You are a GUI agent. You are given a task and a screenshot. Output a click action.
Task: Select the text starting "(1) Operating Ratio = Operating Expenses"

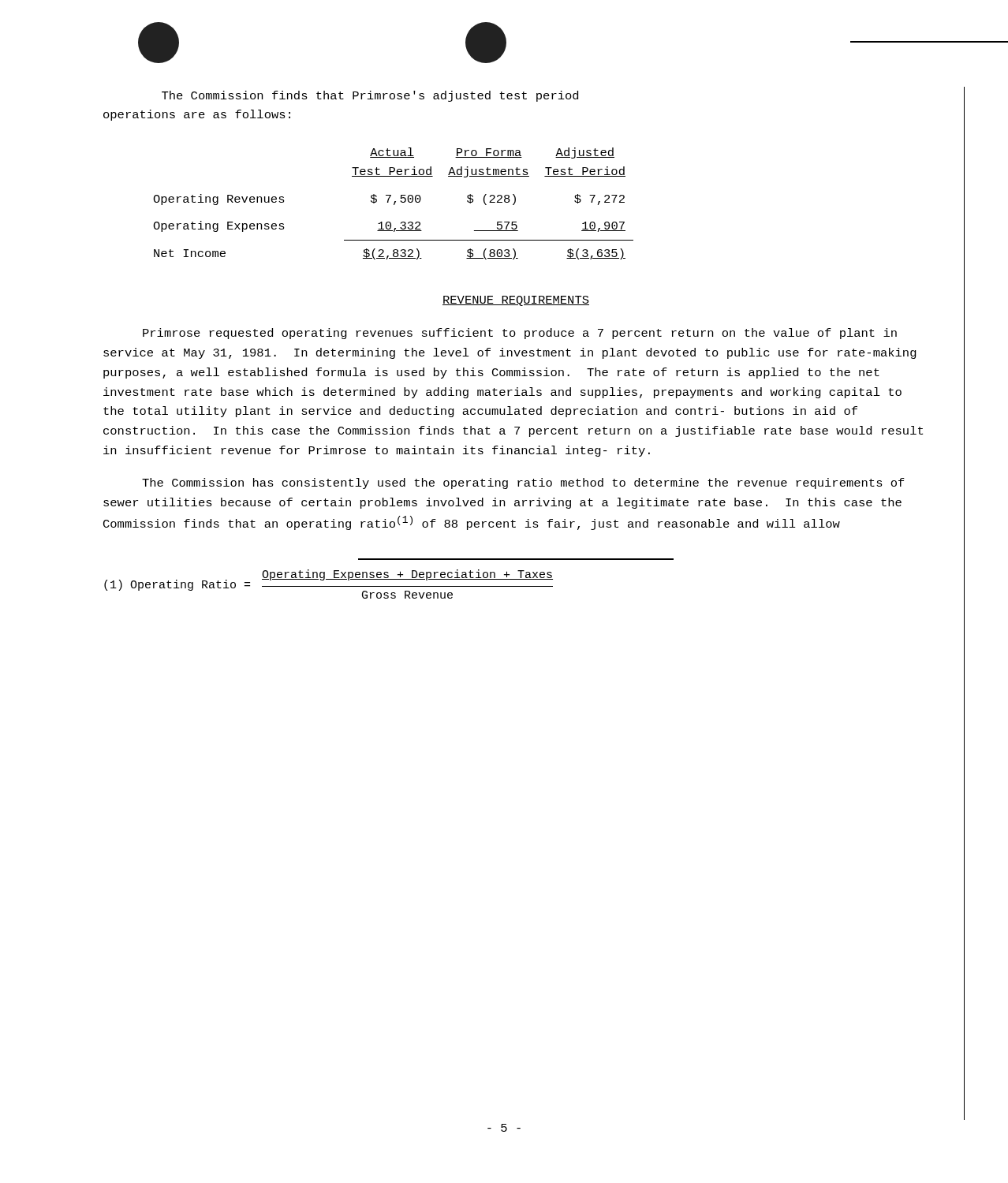[516, 586]
